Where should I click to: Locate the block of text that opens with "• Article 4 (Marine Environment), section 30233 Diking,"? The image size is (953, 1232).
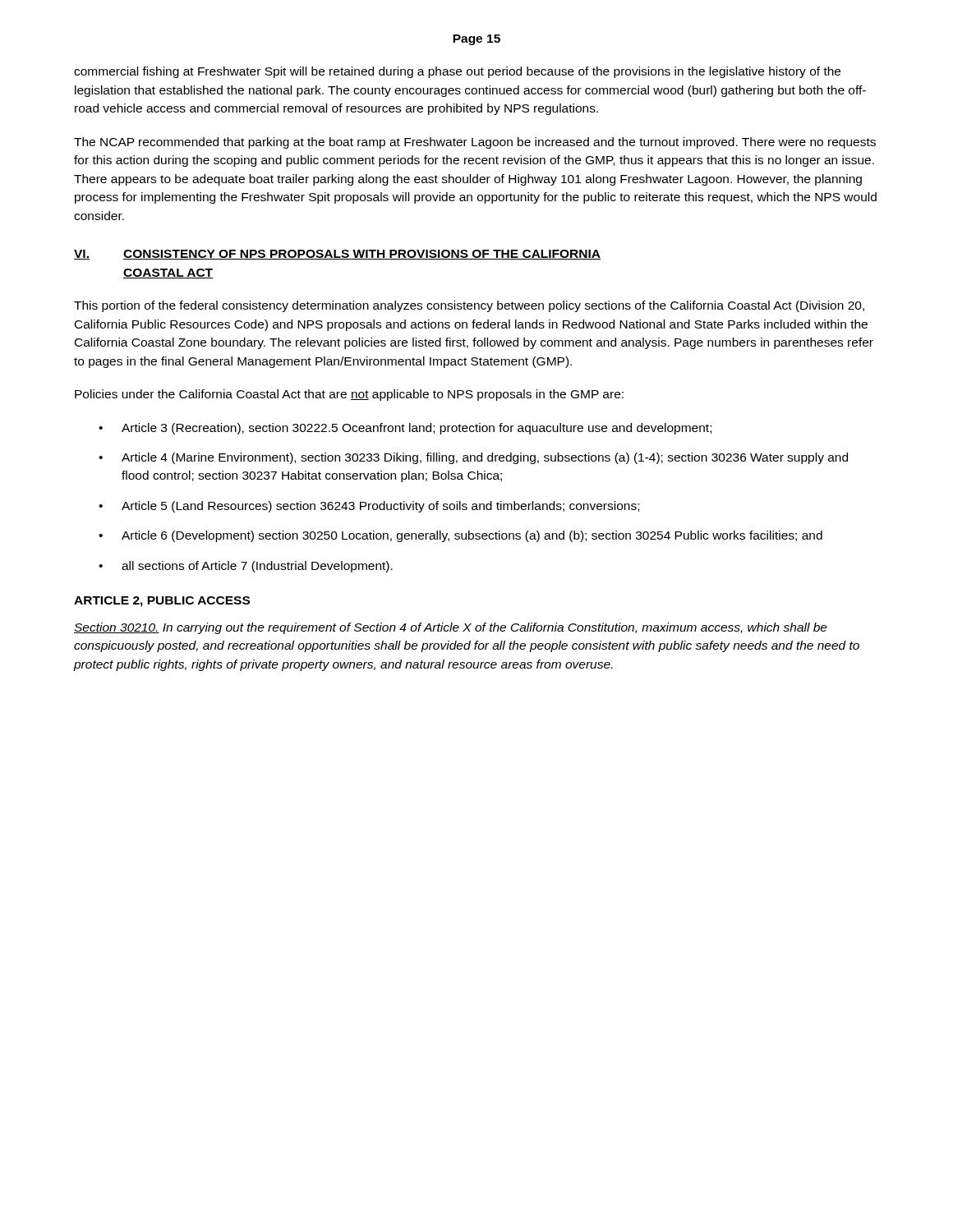point(489,467)
